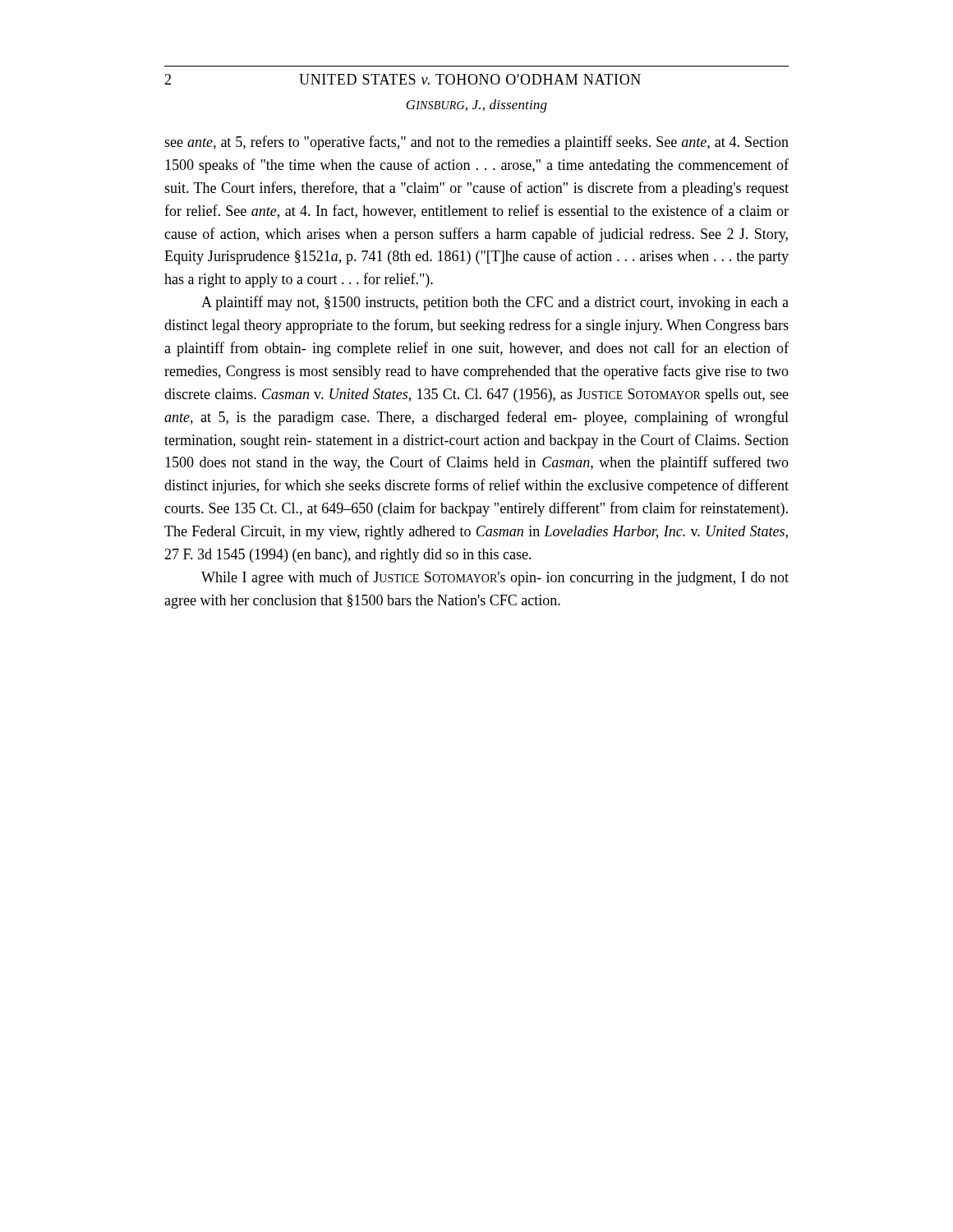The image size is (953, 1232).
Task: Find the element starting "see ante, at 5, refers to"
Action: click(476, 212)
